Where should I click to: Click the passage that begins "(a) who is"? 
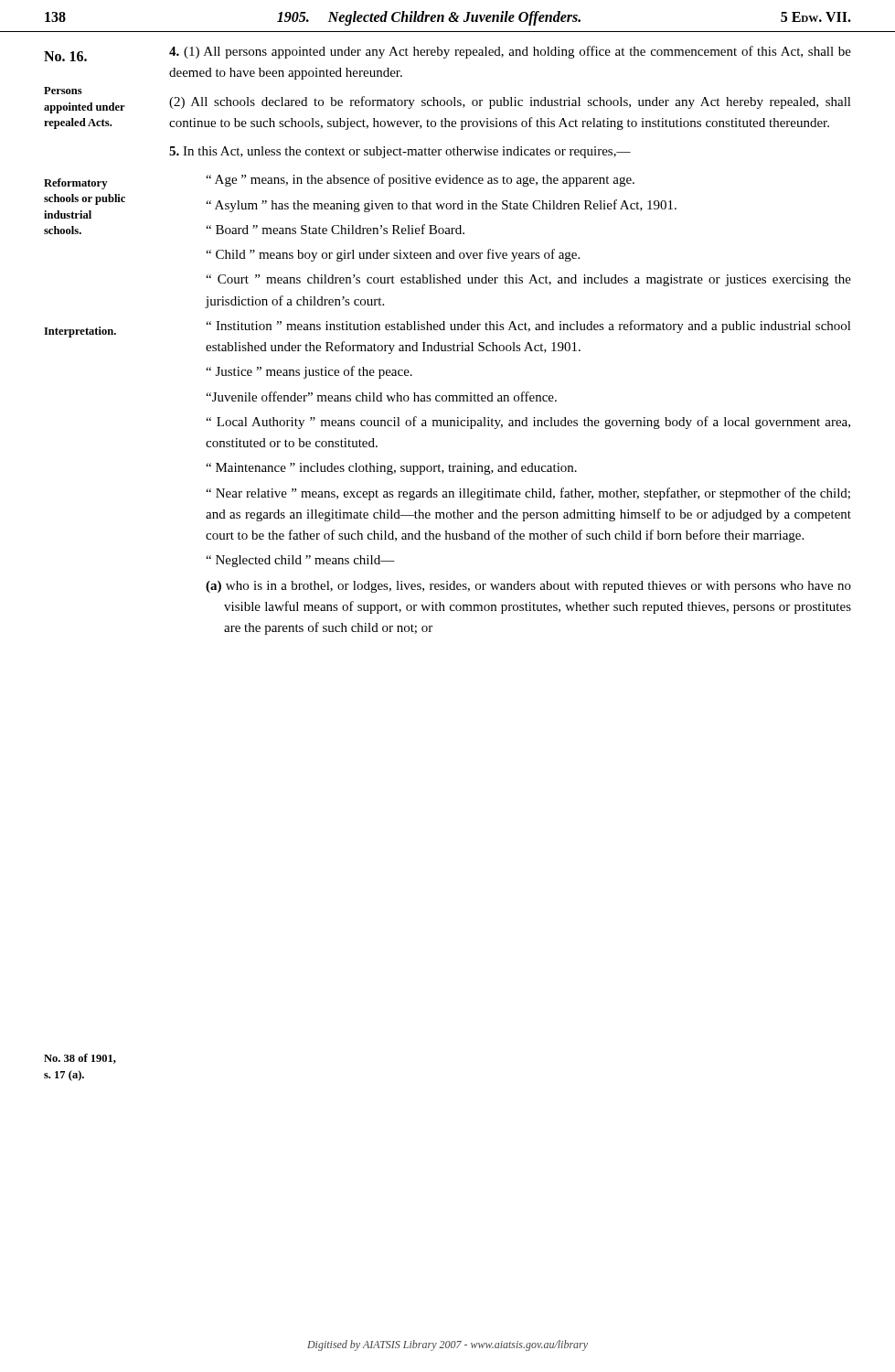pos(528,606)
